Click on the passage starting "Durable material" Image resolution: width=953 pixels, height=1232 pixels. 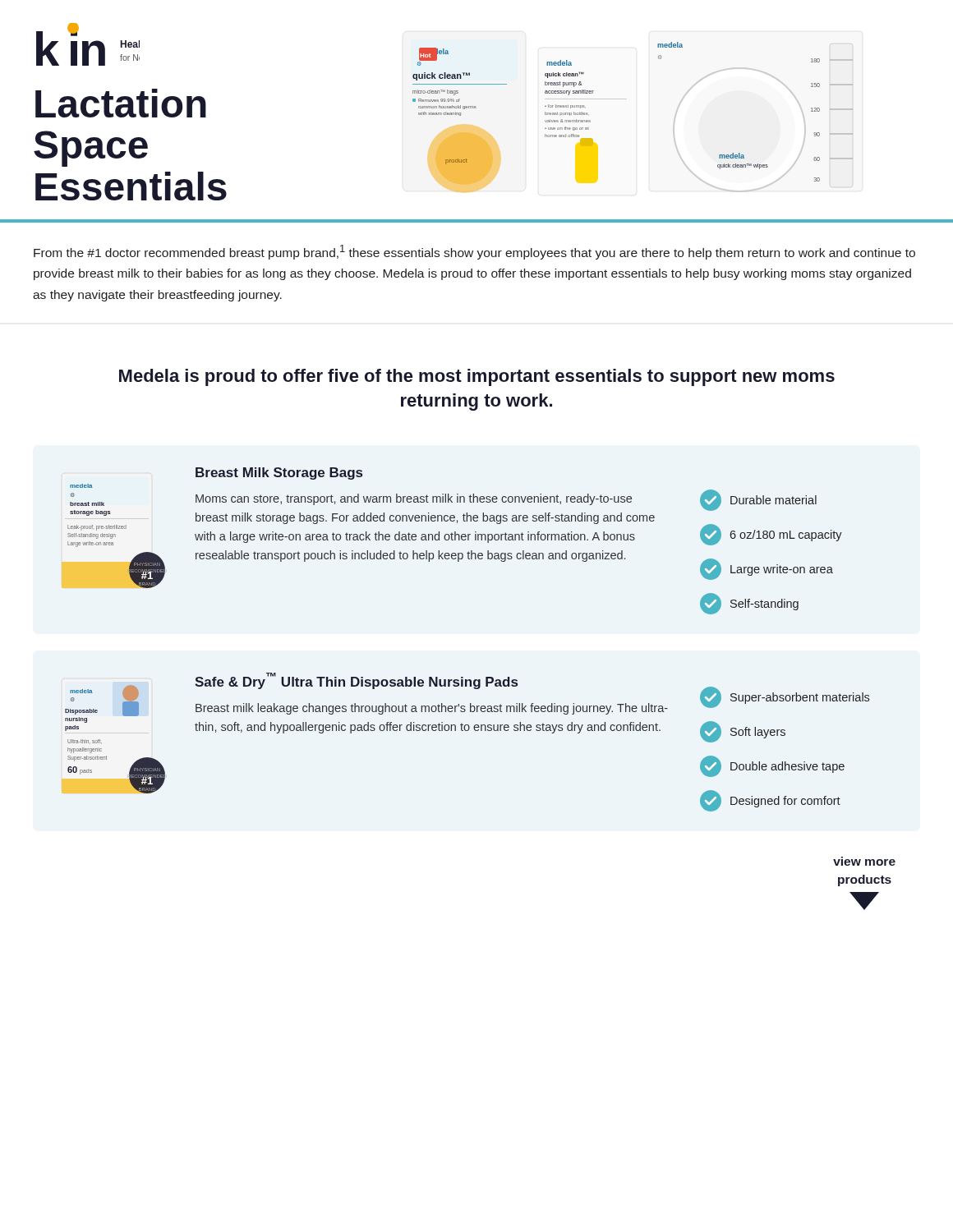point(758,500)
